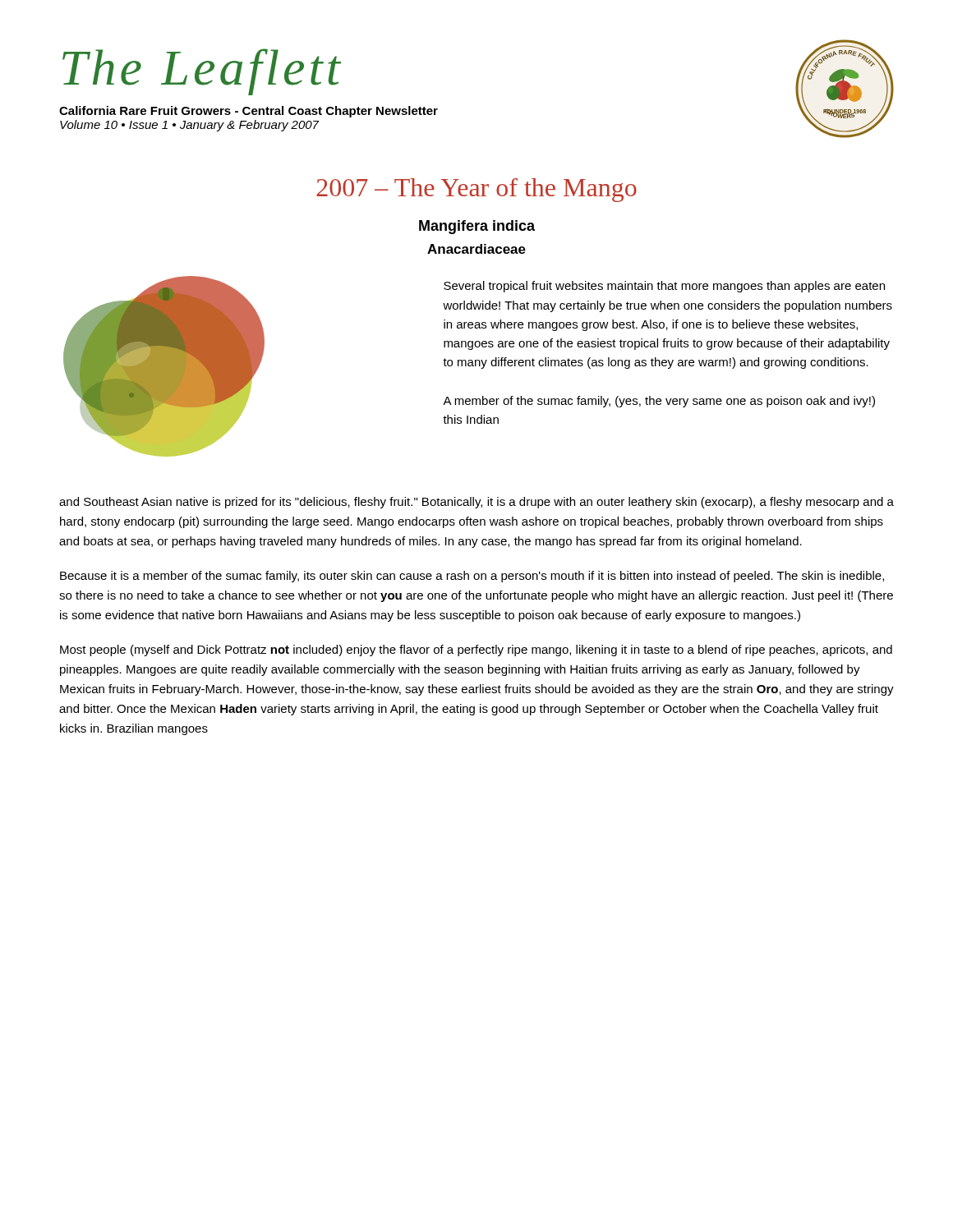
Task: Locate the photo
Action: pos(170,372)
